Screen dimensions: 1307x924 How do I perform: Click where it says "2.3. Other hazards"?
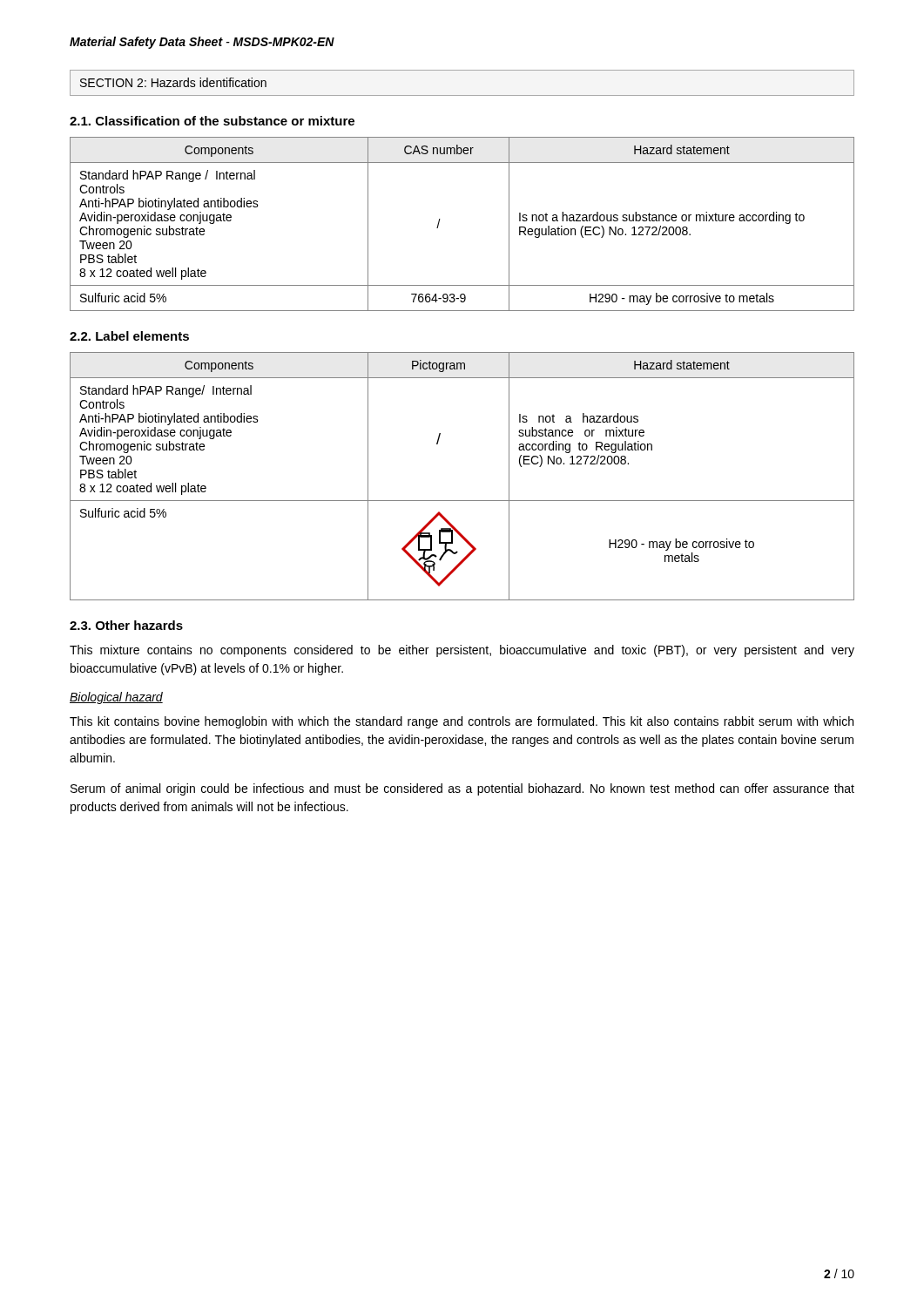click(126, 625)
